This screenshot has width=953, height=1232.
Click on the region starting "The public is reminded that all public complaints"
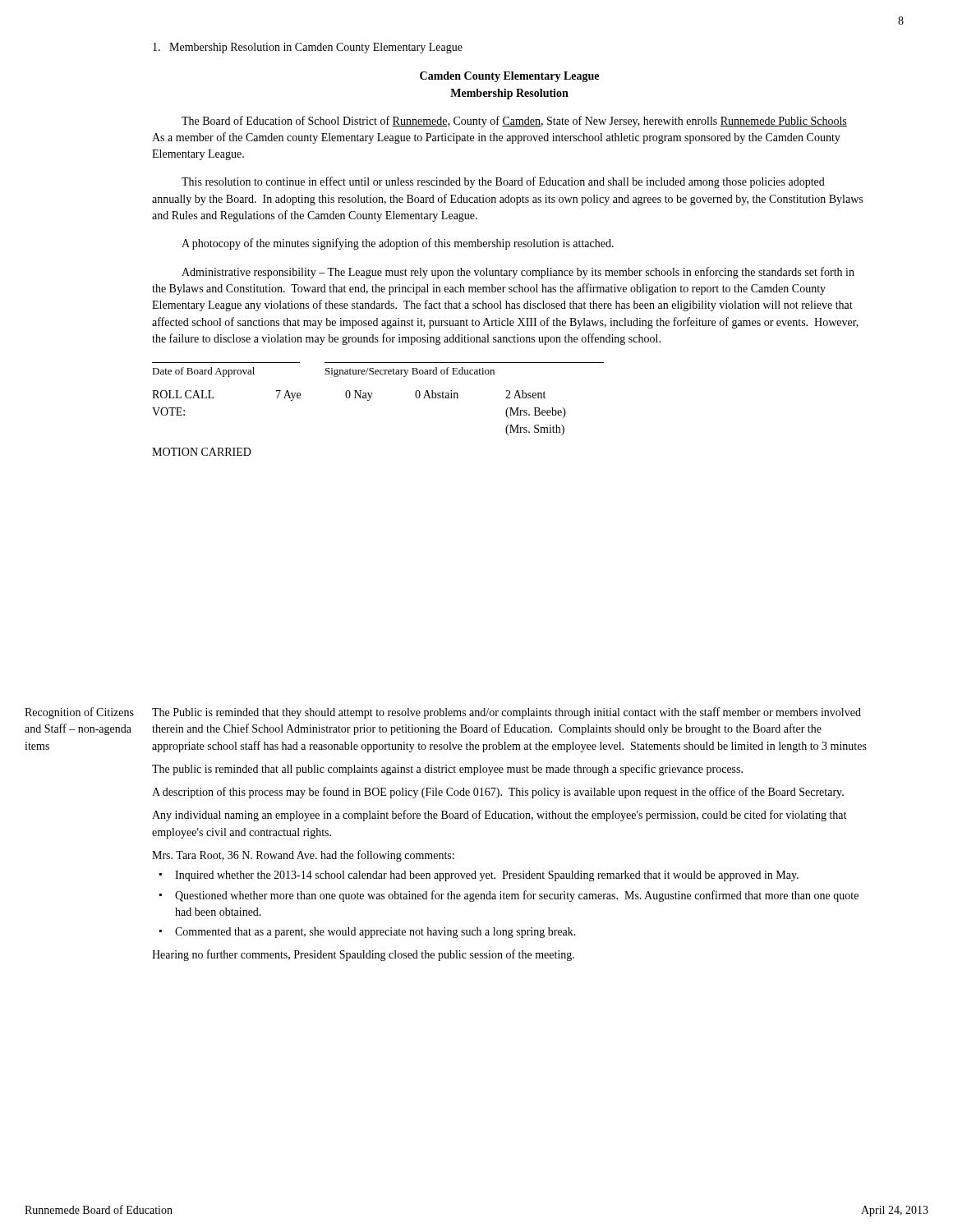pyautogui.click(x=448, y=769)
